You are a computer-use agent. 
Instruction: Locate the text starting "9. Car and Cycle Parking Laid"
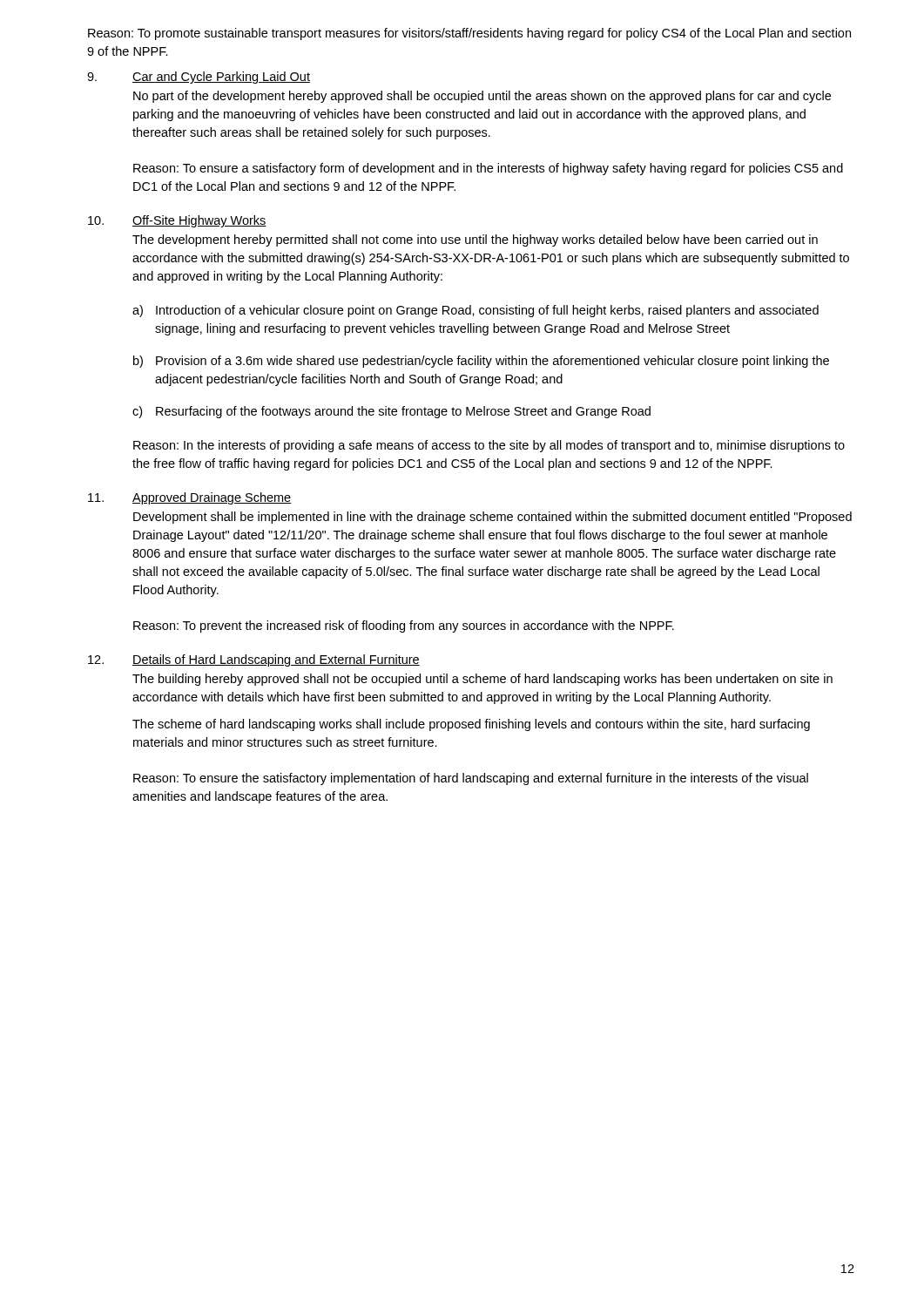(x=199, y=78)
